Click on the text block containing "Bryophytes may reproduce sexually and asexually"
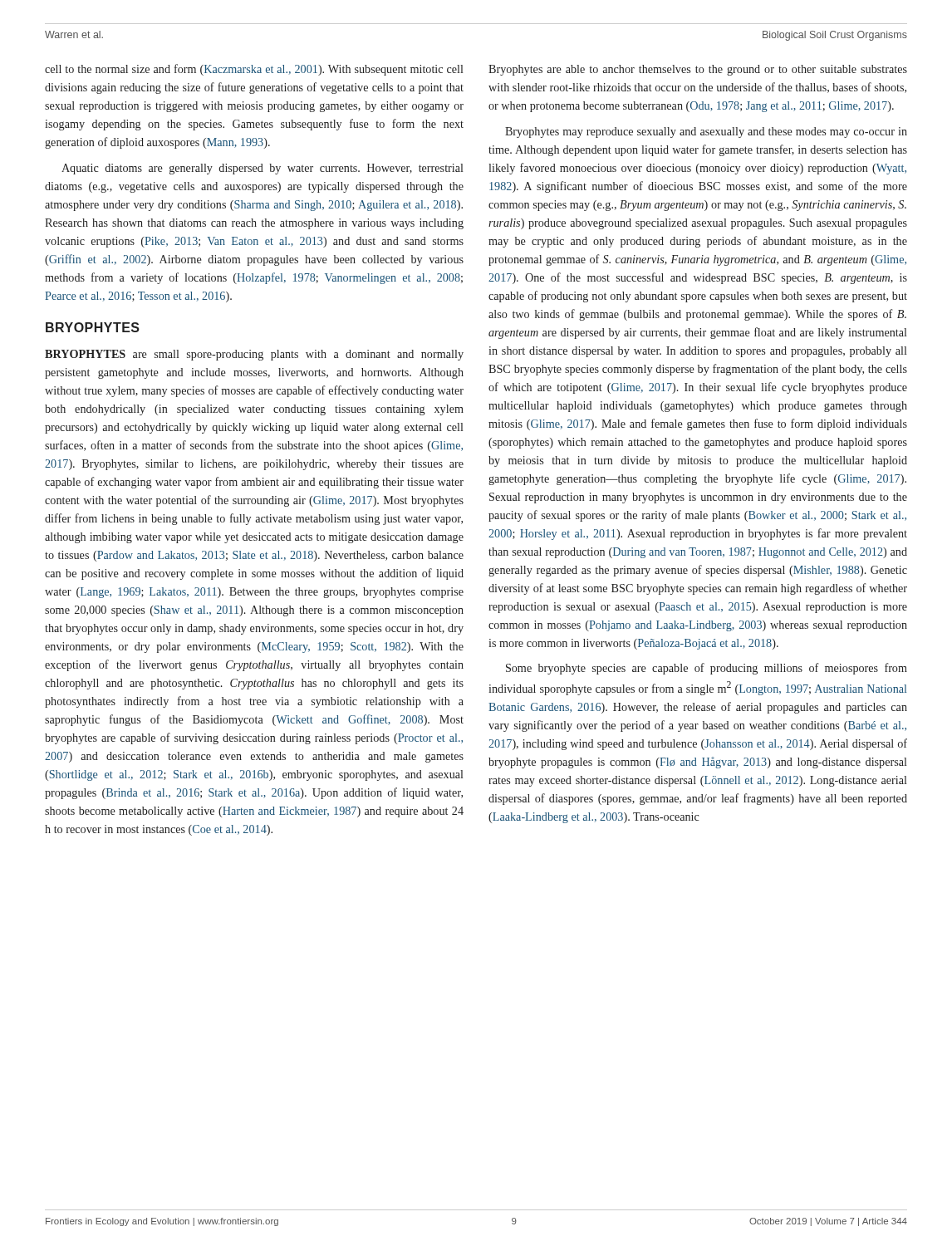 [698, 387]
